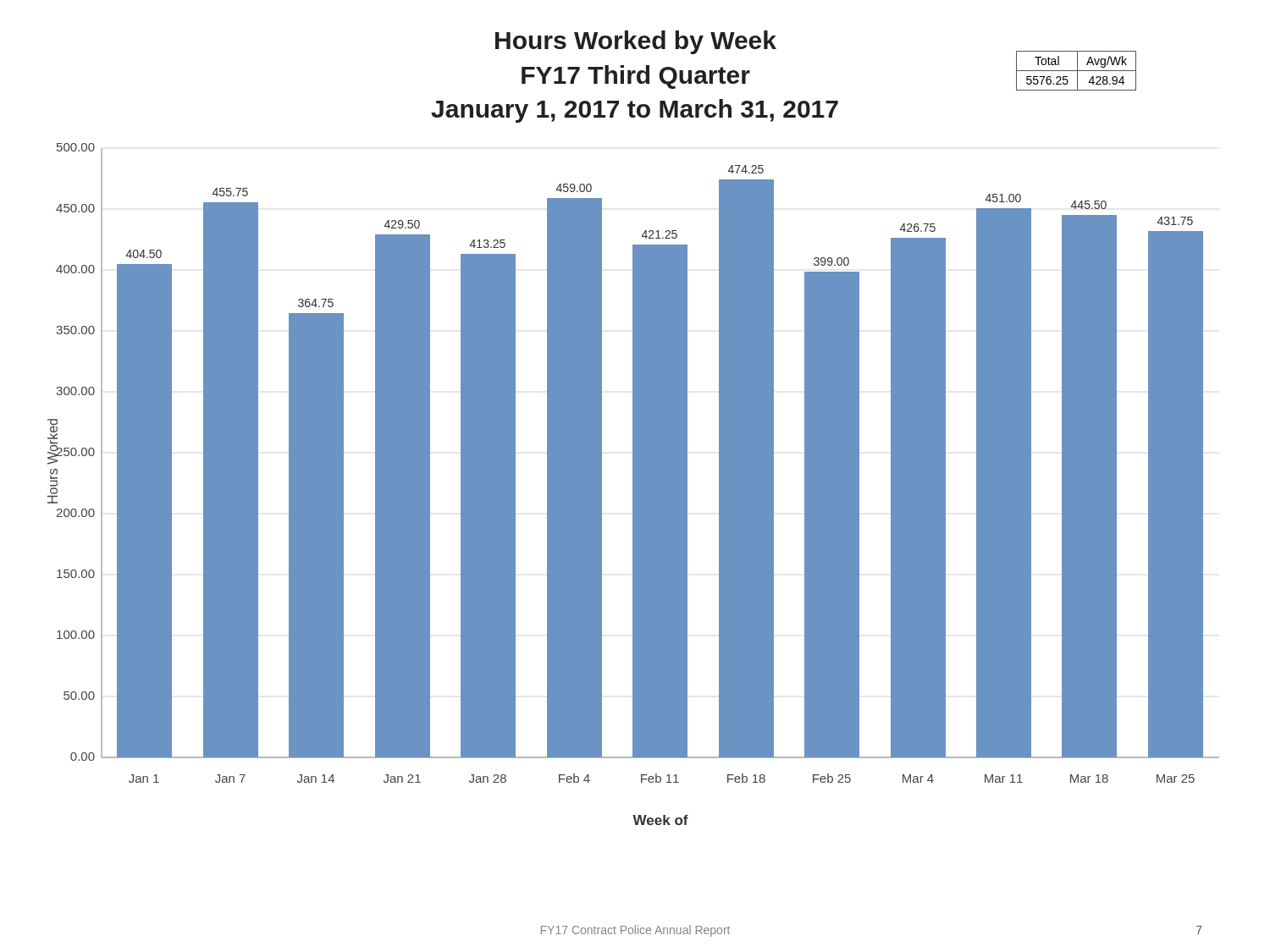Find the text starting "Hours Worked by"

pos(635,75)
